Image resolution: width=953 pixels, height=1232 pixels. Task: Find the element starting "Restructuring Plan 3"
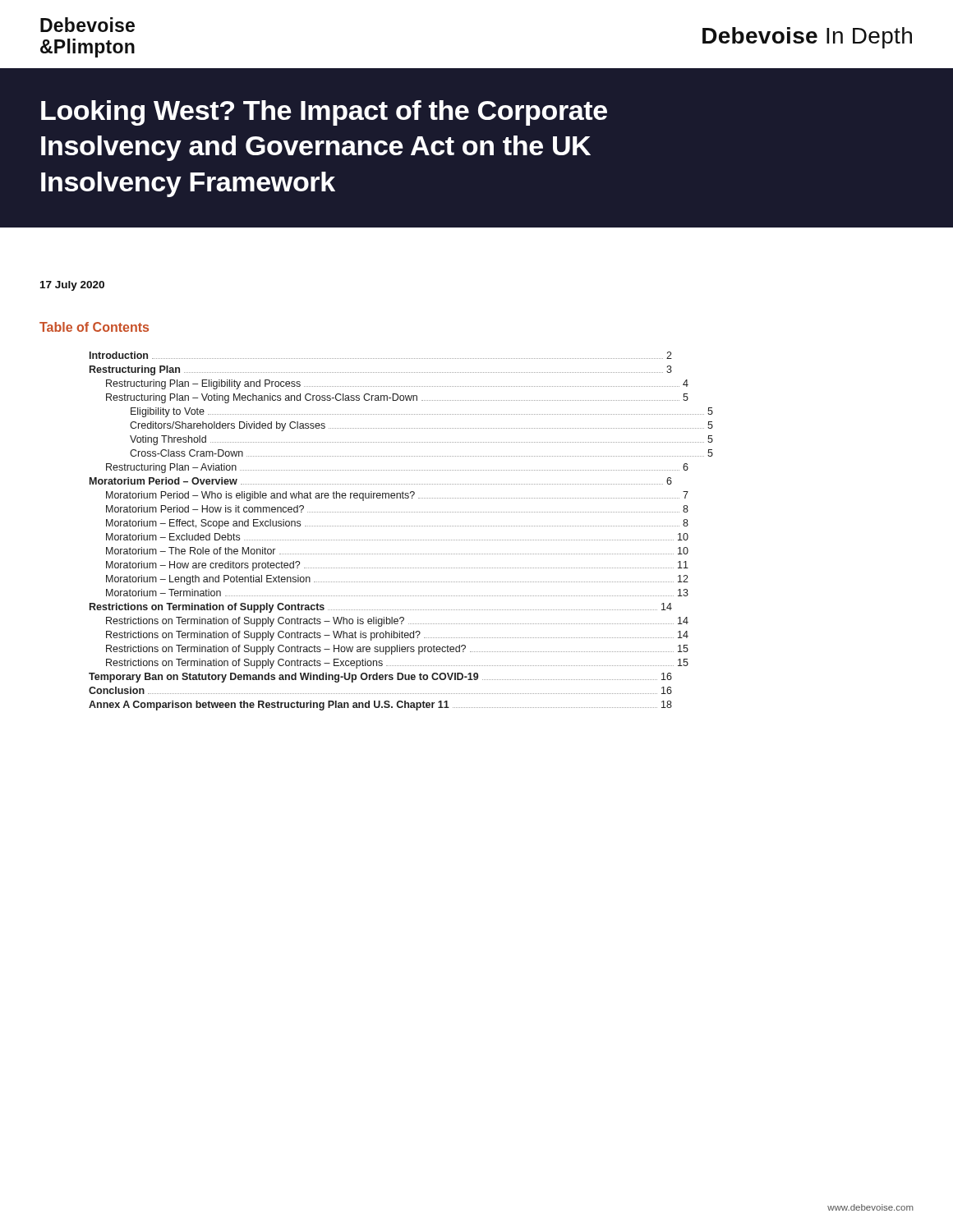click(380, 370)
